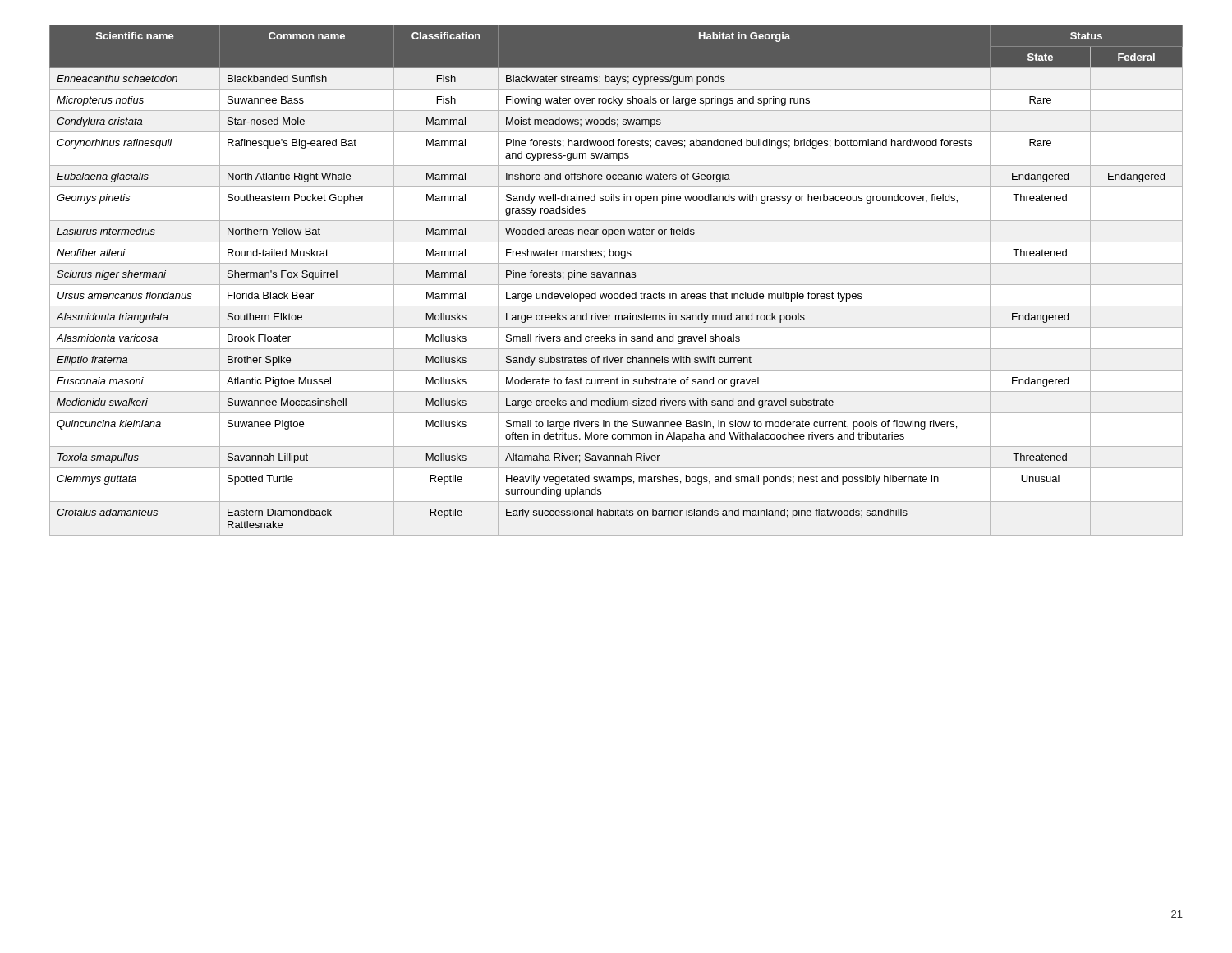Click on the table containing "Star-nosed Mole"

[616, 280]
